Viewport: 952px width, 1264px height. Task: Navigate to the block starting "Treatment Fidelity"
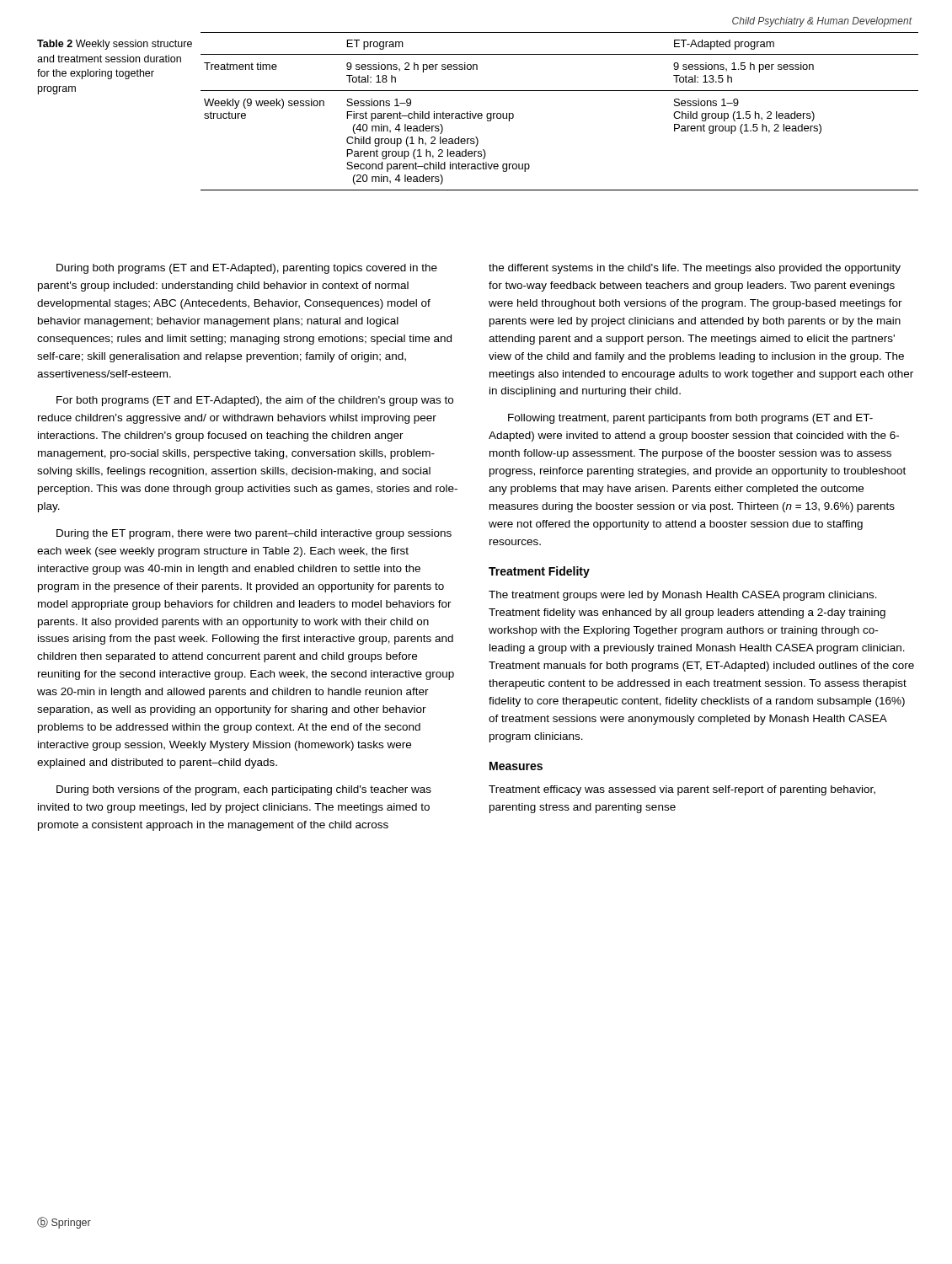pos(539,571)
